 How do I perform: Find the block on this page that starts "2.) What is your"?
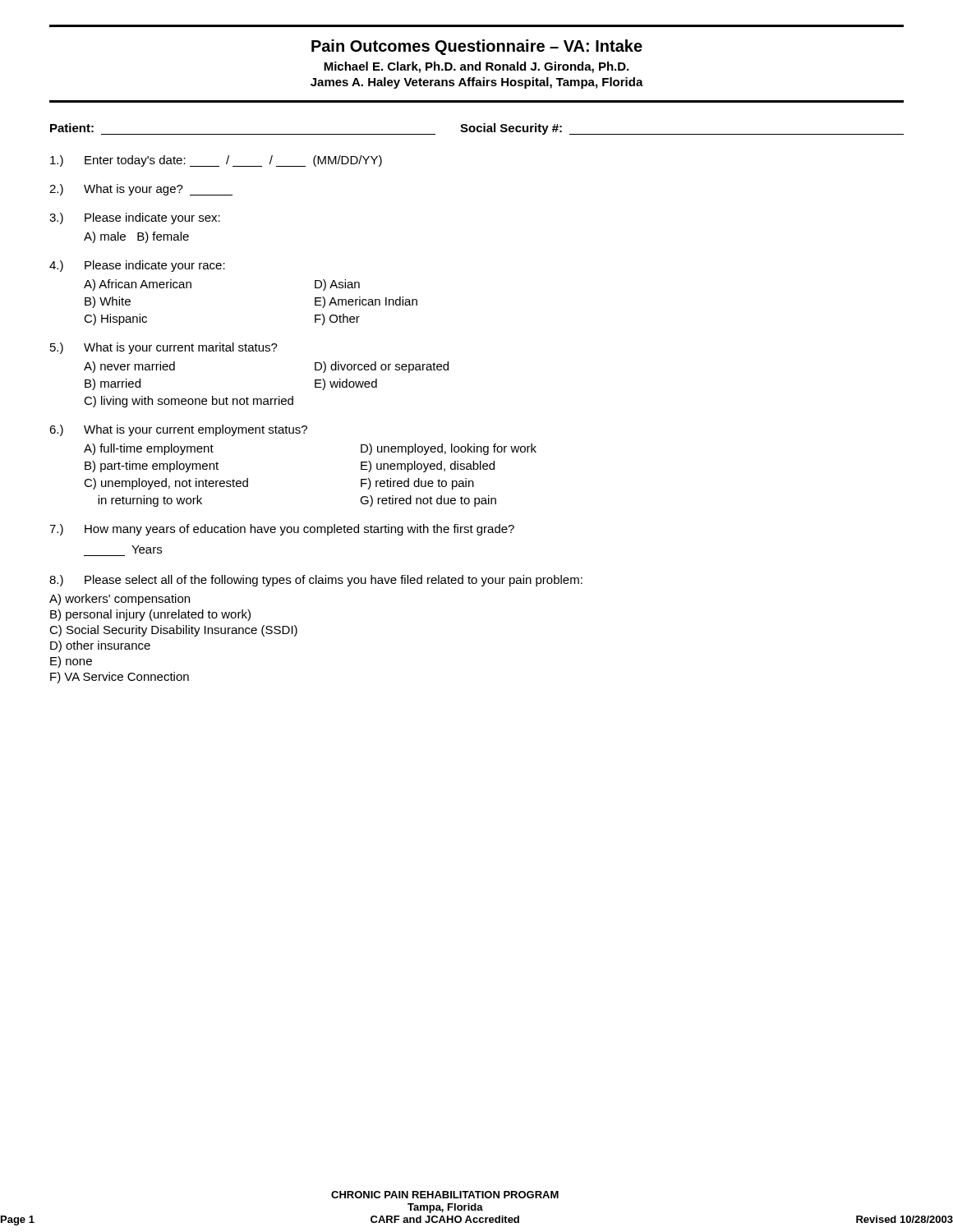141,190
